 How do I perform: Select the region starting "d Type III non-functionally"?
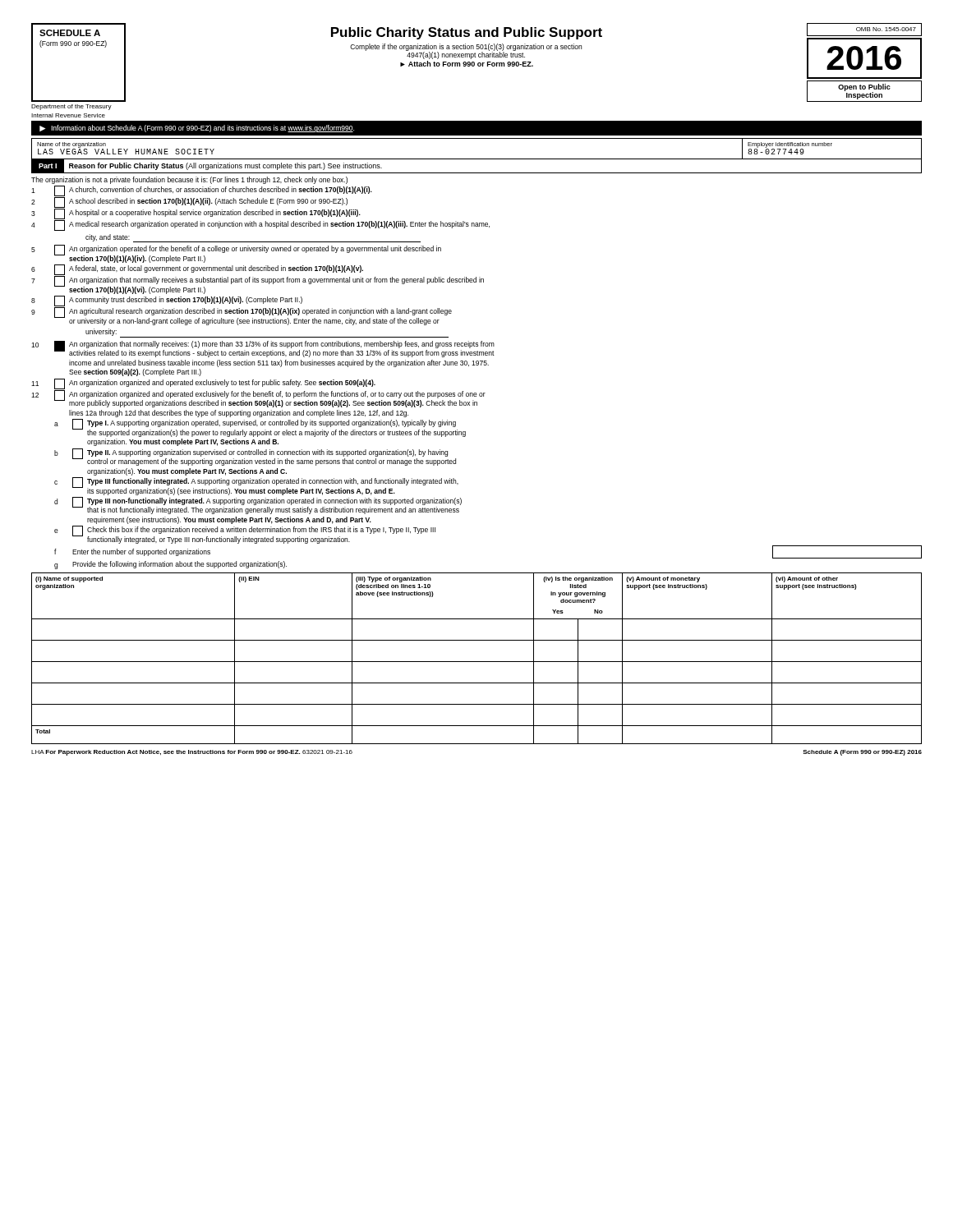(258, 506)
